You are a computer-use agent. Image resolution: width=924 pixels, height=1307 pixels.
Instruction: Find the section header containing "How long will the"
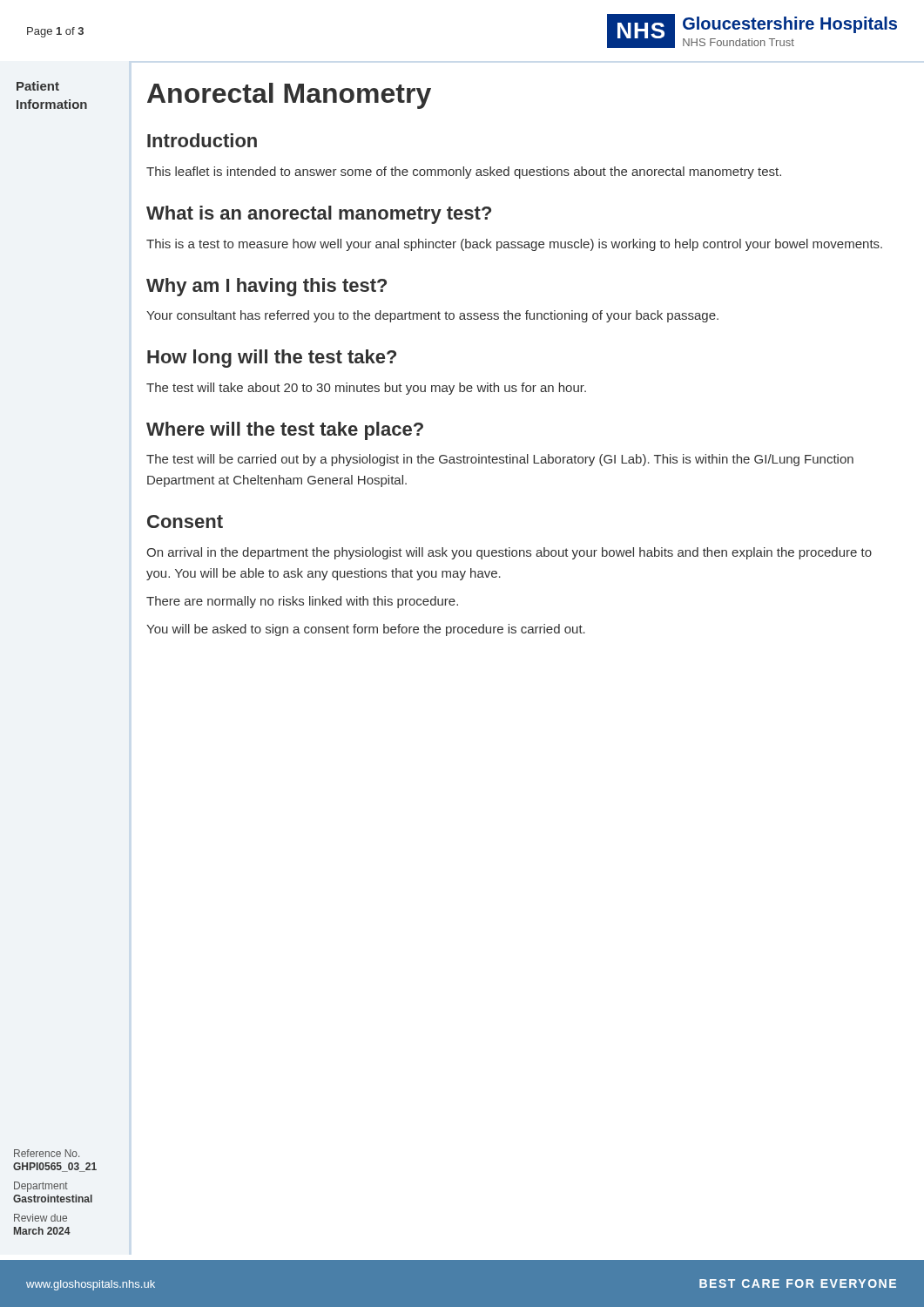(272, 357)
